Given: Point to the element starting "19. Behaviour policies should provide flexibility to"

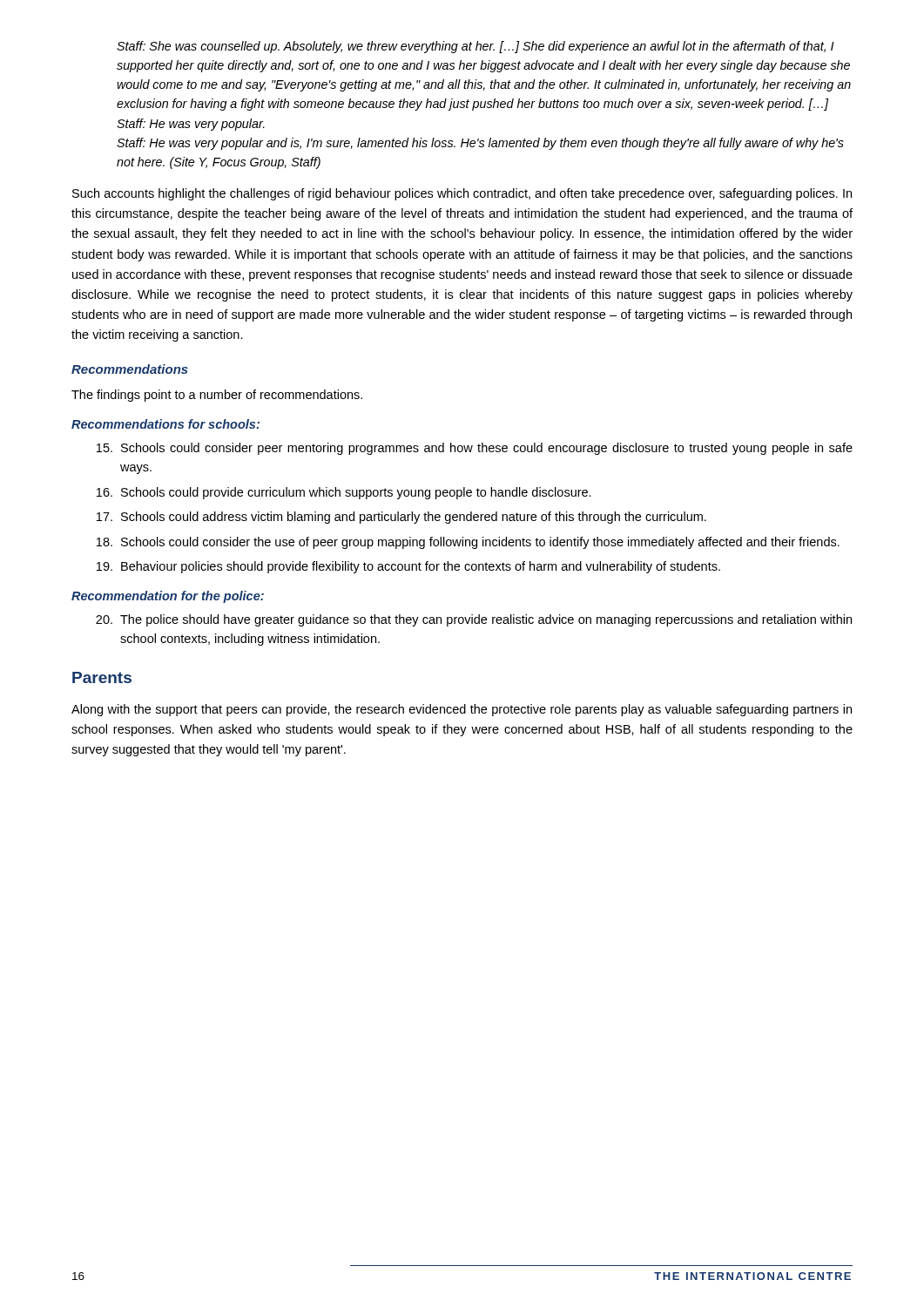Looking at the screenshot, I should pos(462,567).
